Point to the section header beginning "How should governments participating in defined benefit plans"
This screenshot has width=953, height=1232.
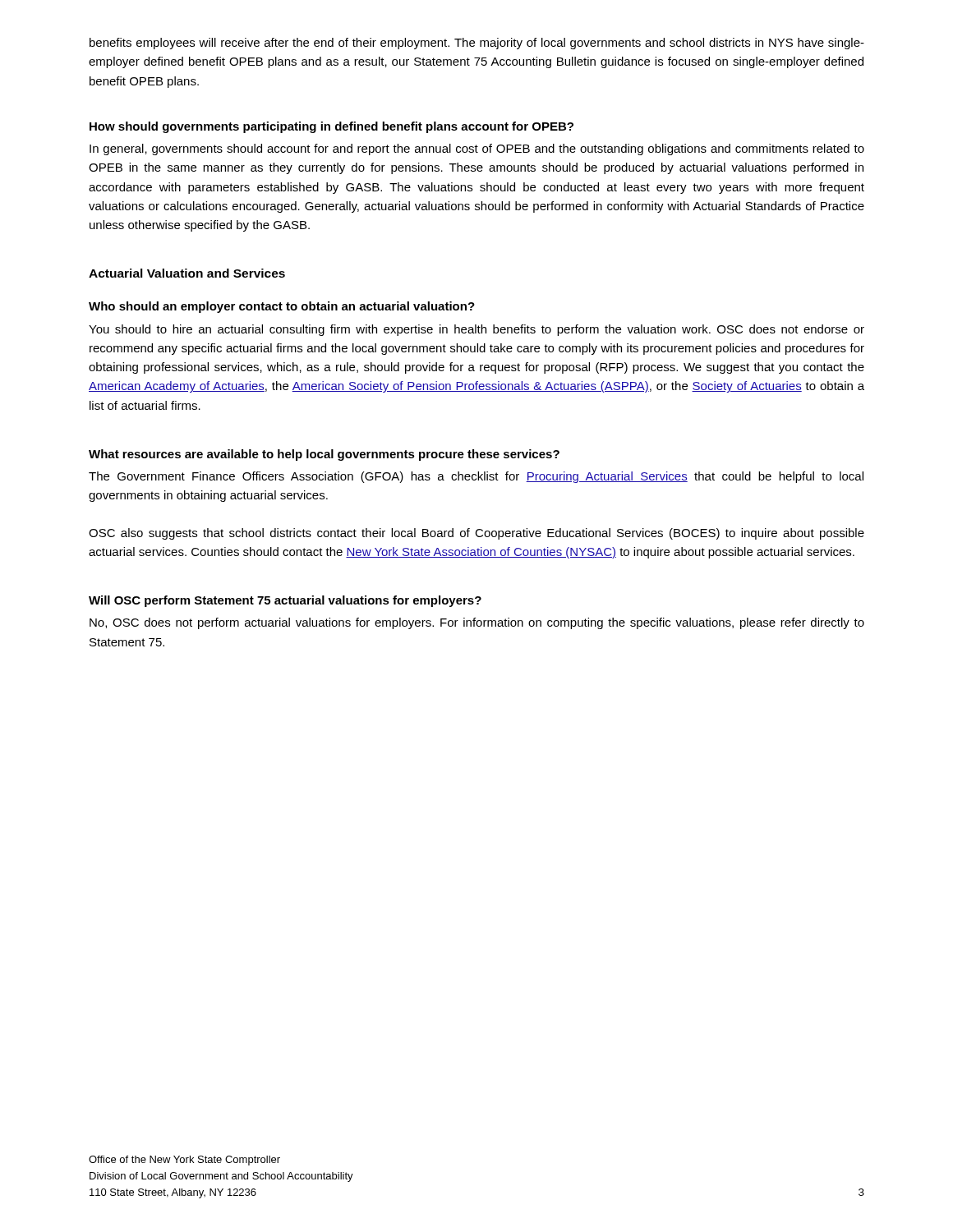pyautogui.click(x=476, y=126)
